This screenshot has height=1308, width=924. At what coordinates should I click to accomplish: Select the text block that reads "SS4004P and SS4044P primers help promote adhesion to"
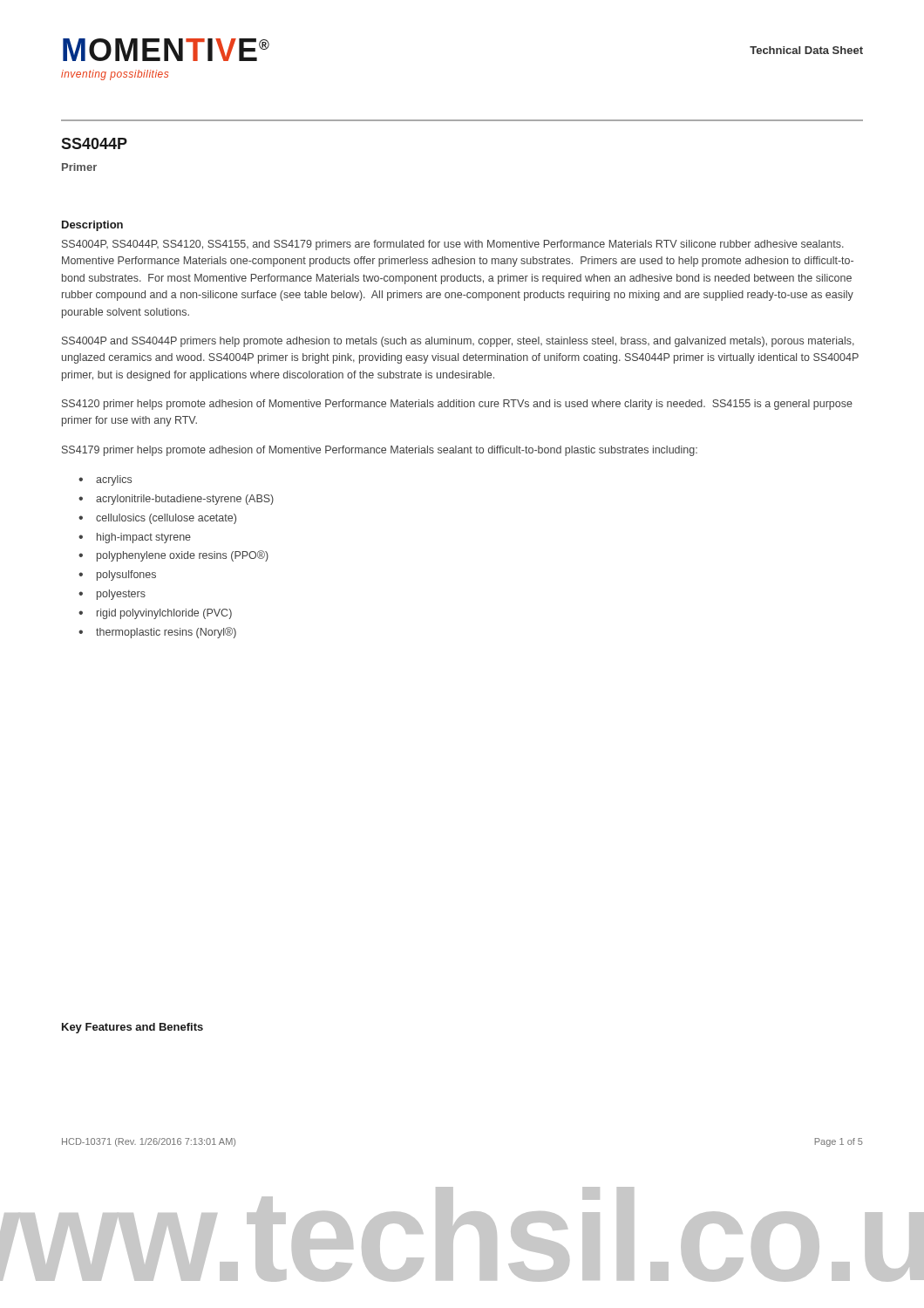[460, 358]
